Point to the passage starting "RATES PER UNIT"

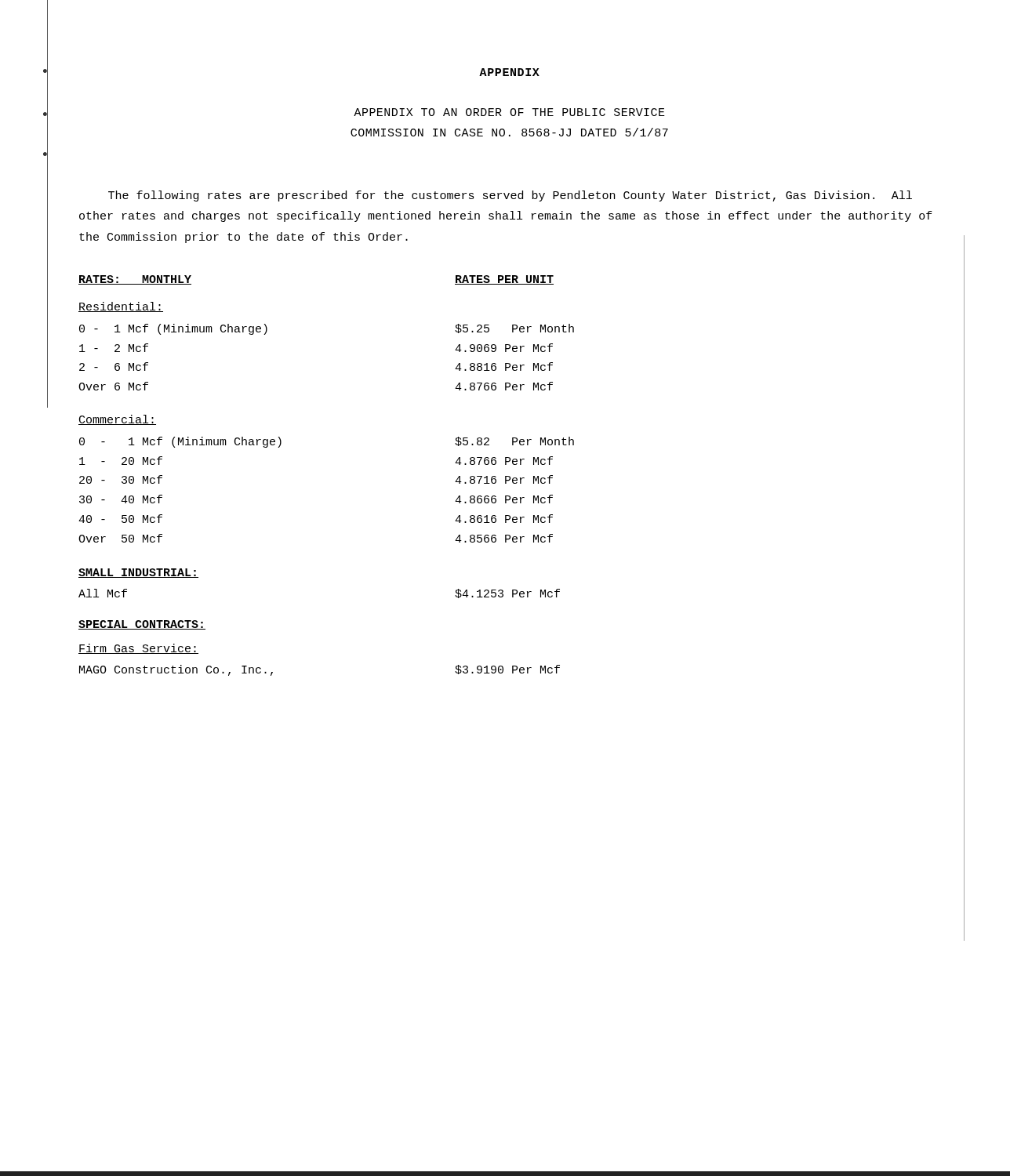pyautogui.click(x=504, y=280)
